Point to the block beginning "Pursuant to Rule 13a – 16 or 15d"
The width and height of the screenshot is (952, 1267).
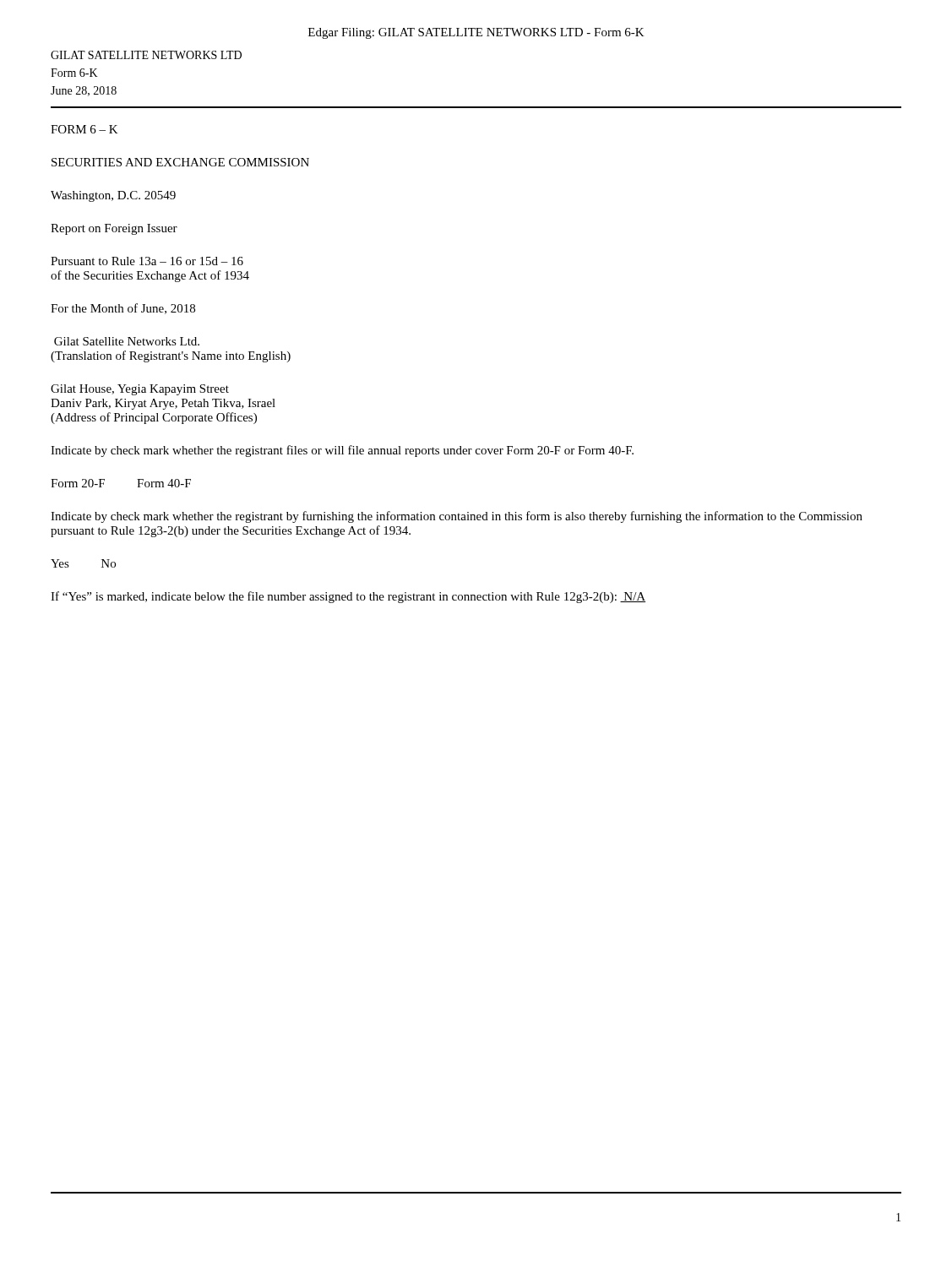(x=150, y=268)
